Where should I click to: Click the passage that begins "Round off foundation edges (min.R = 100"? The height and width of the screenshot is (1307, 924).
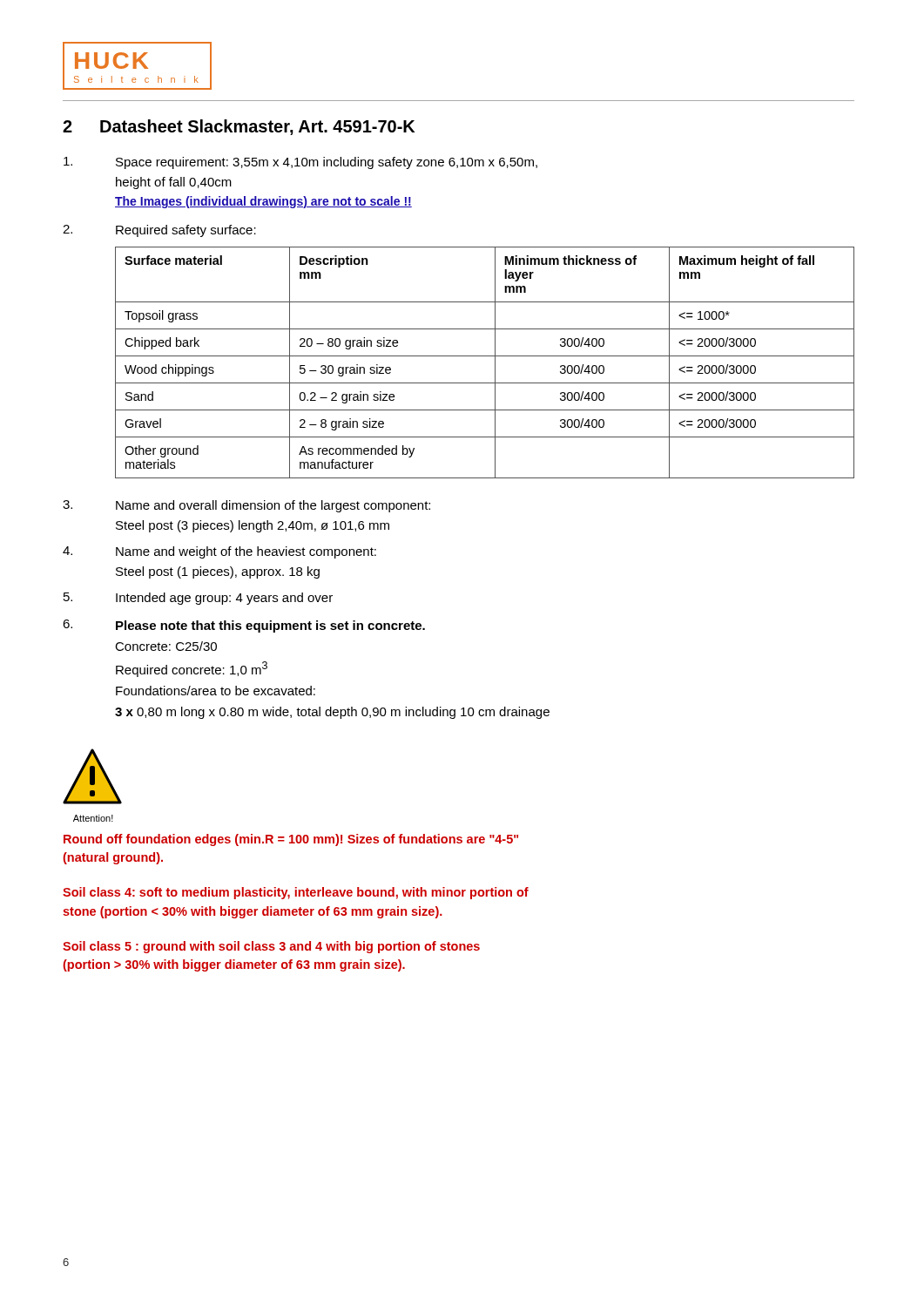point(291,848)
